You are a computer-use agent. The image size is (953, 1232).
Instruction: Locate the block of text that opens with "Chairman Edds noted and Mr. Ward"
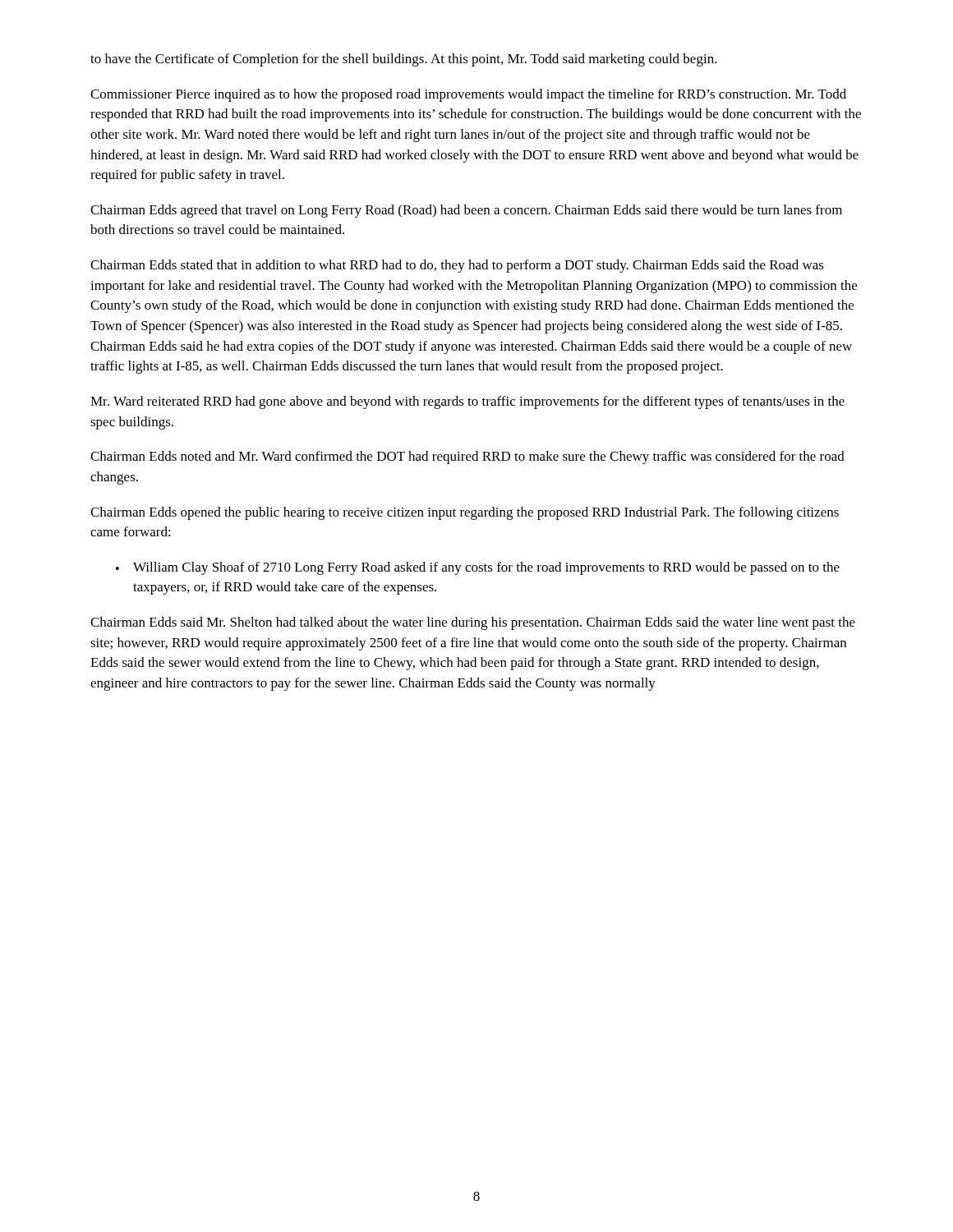(x=467, y=467)
